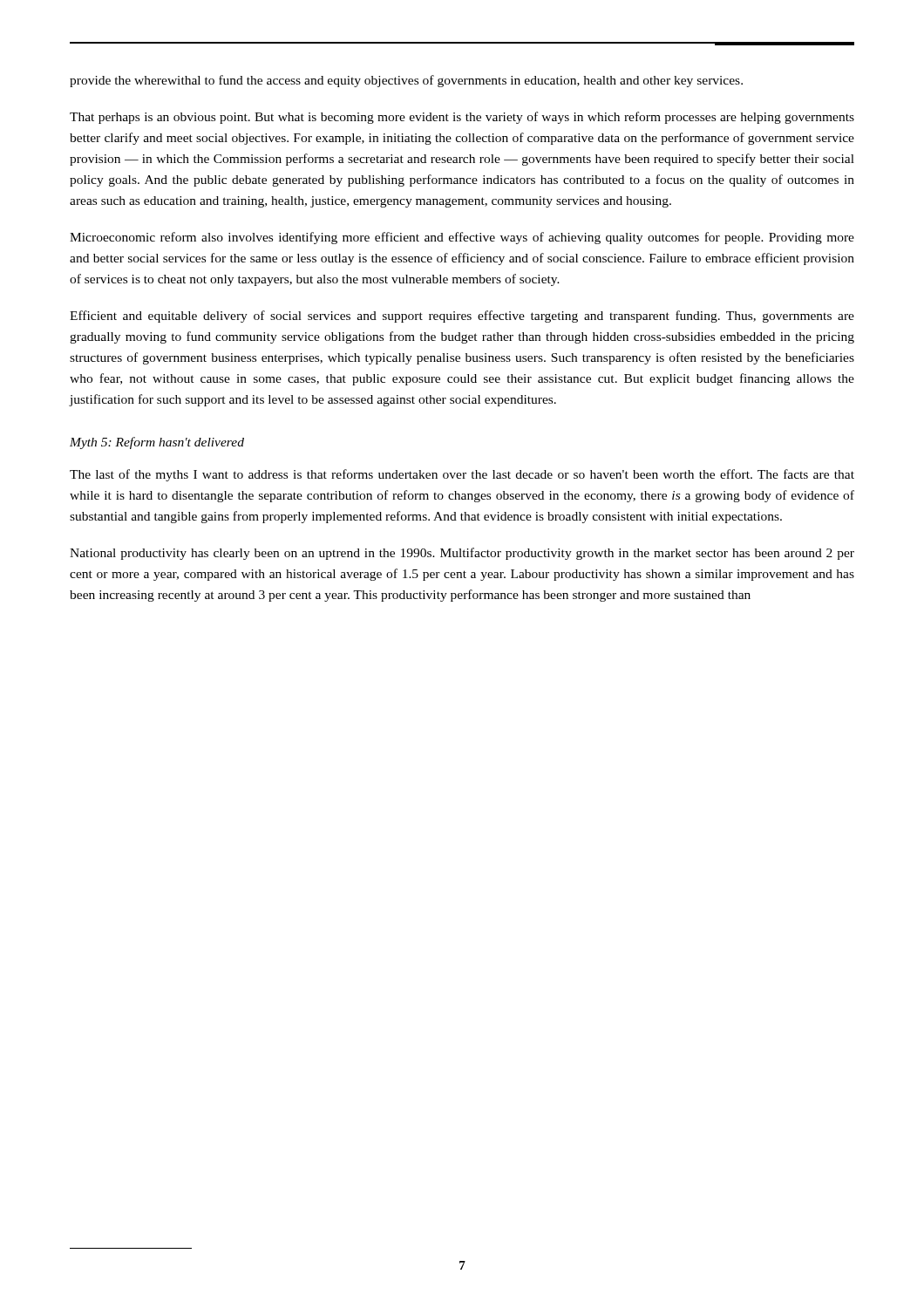Viewport: 924px width, 1308px height.
Task: Find the text starting "That perhaps is an obvious point. But what"
Action: (462, 158)
